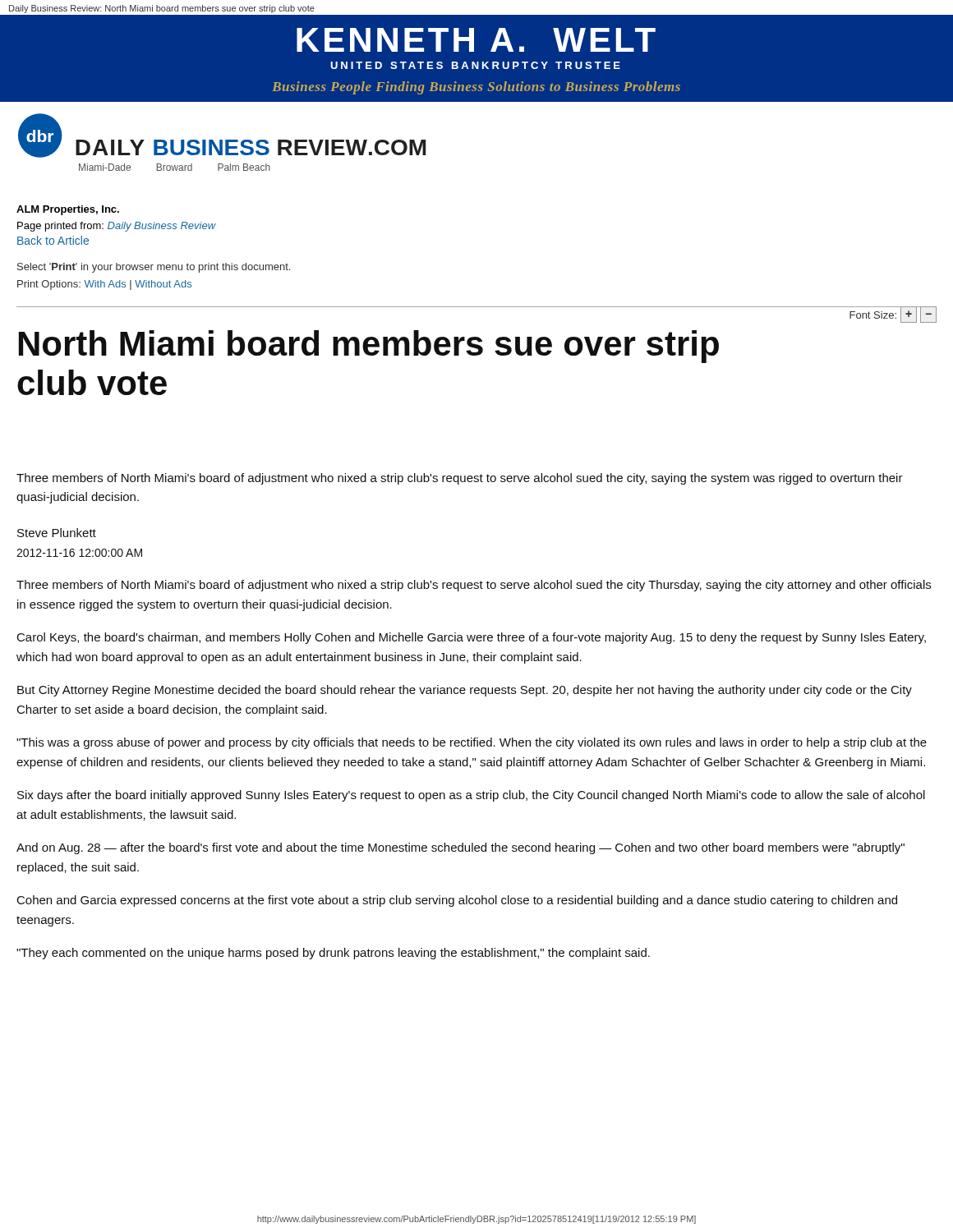Select the text containing "2012-11-16 12:00:00 AM"
This screenshot has height=1232, width=953.
pos(80,553)
